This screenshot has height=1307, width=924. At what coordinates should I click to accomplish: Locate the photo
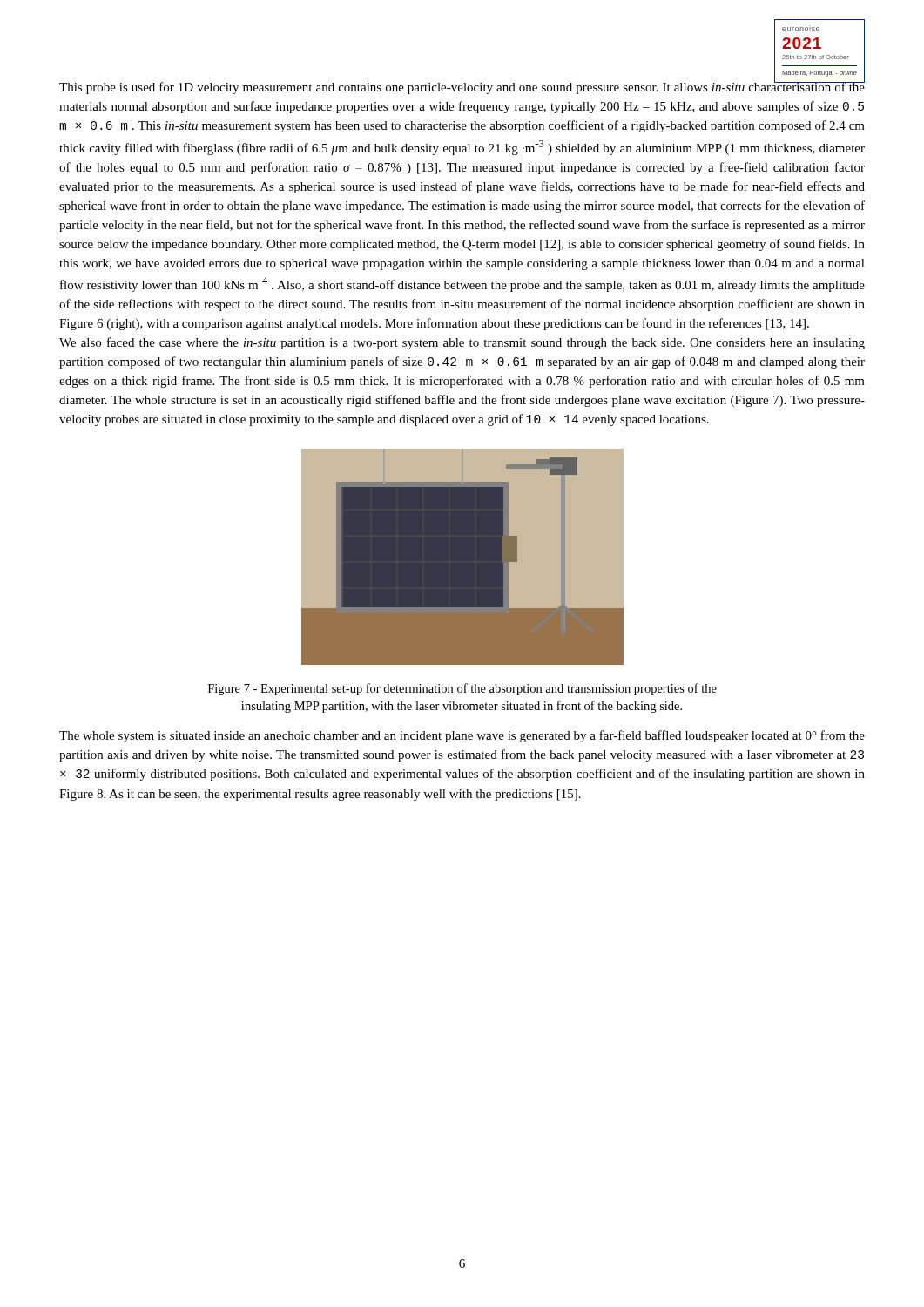point(462,560)
